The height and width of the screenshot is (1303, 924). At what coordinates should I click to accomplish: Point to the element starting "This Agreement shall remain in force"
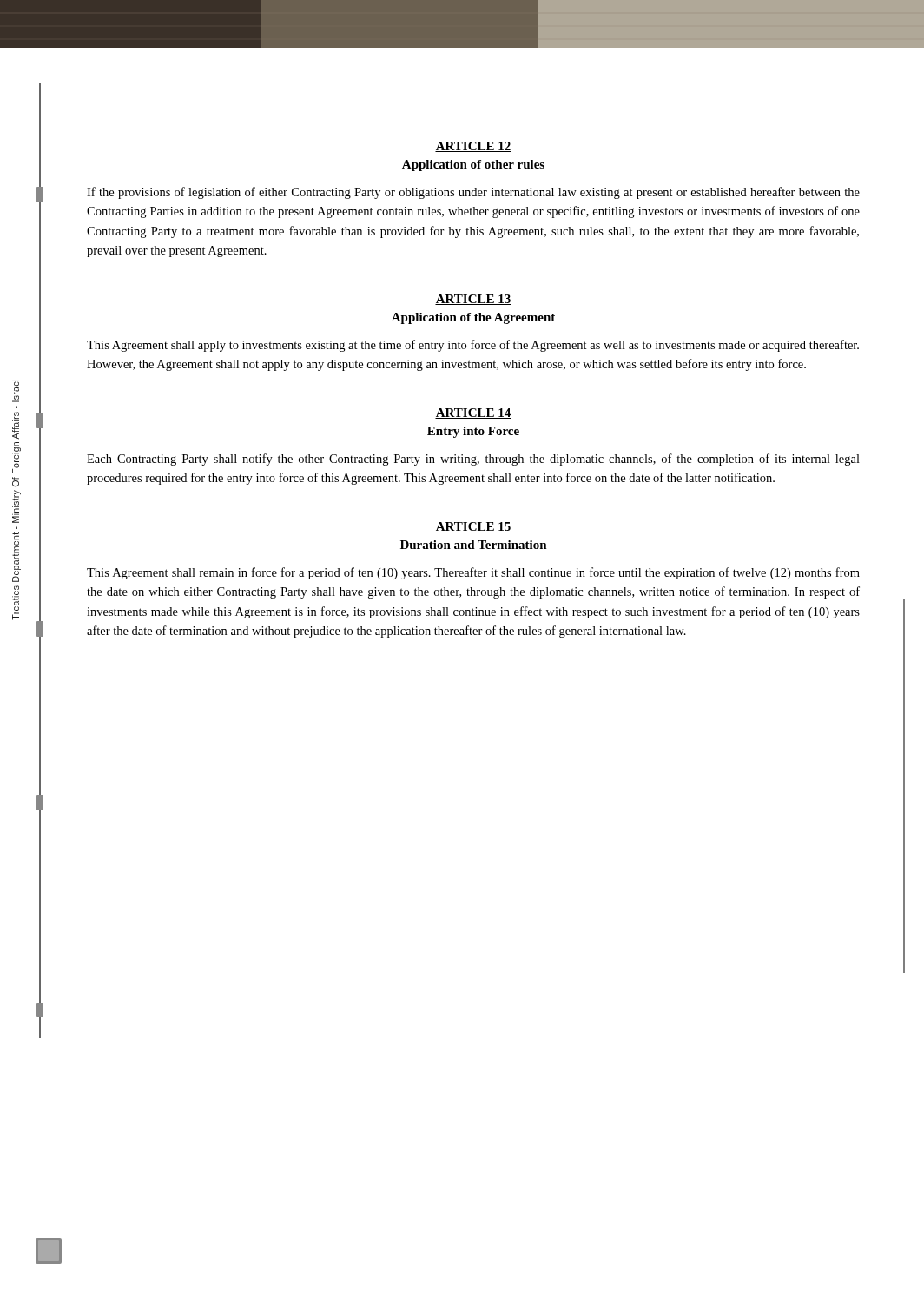pyautogui.click(x=473, y=601)
